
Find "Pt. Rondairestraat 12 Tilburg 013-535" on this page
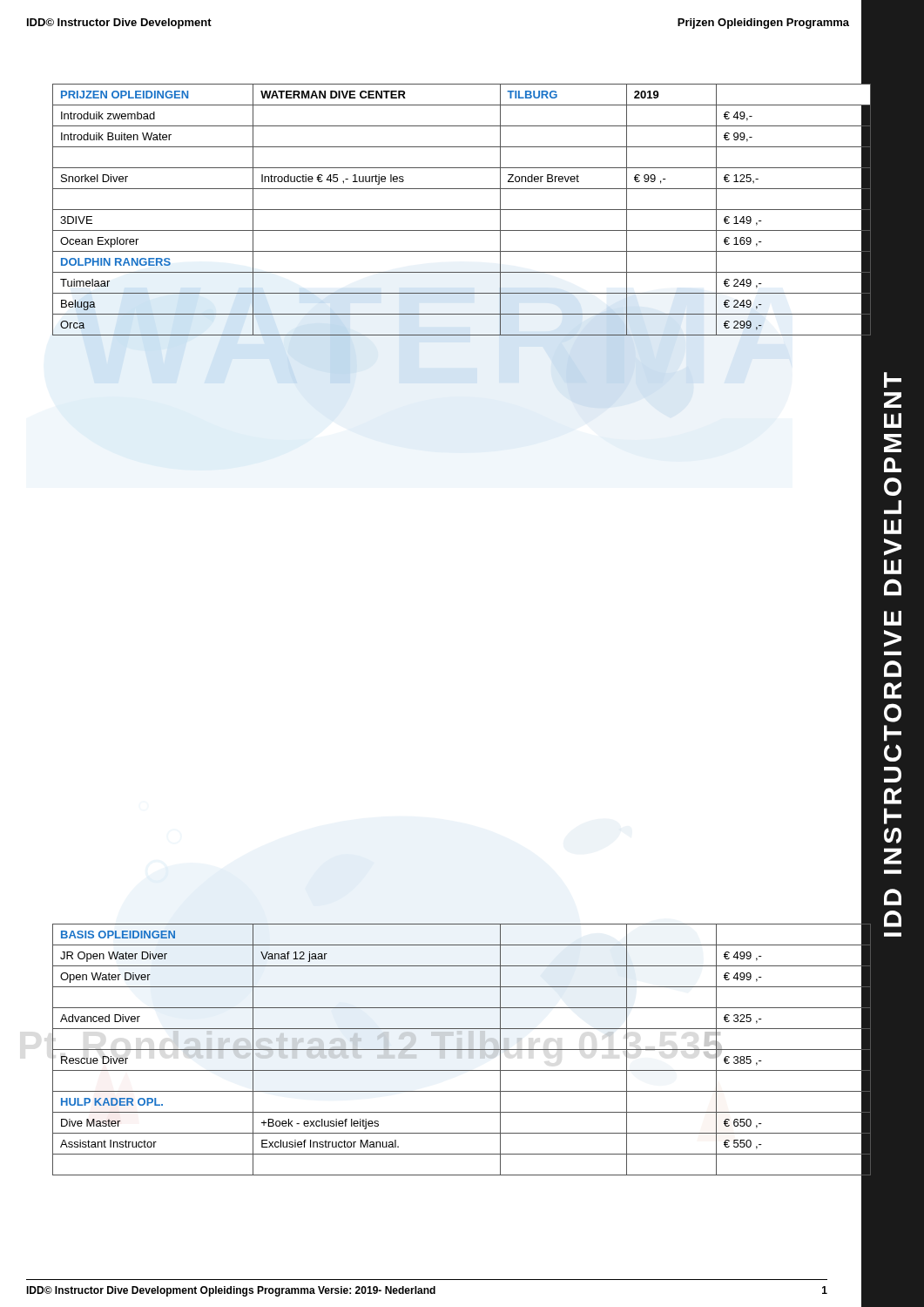[371, 1045]
